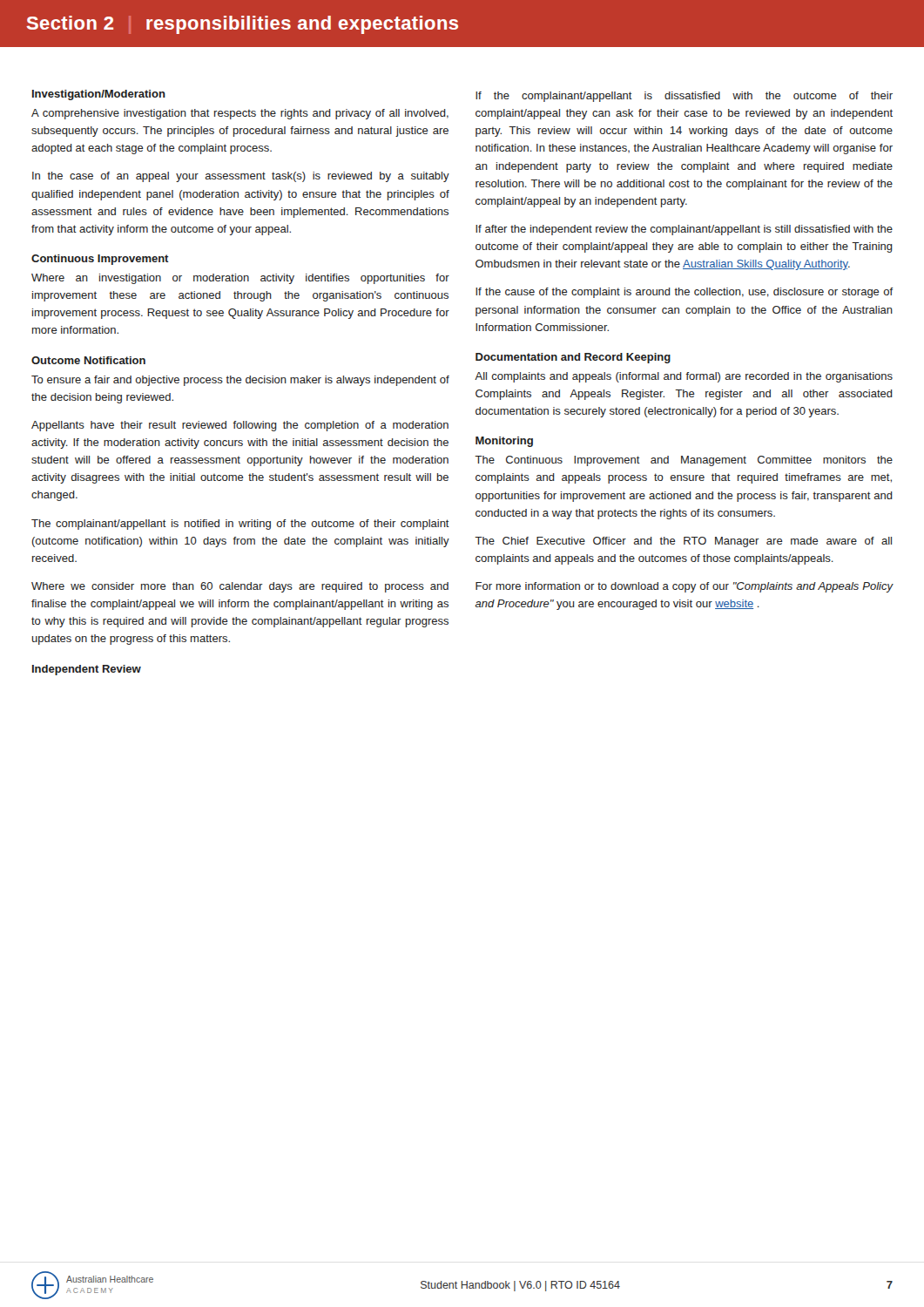Locate the text starting "Where we consider"
This screenshot has width=924, height=1307.
point(240,612)
